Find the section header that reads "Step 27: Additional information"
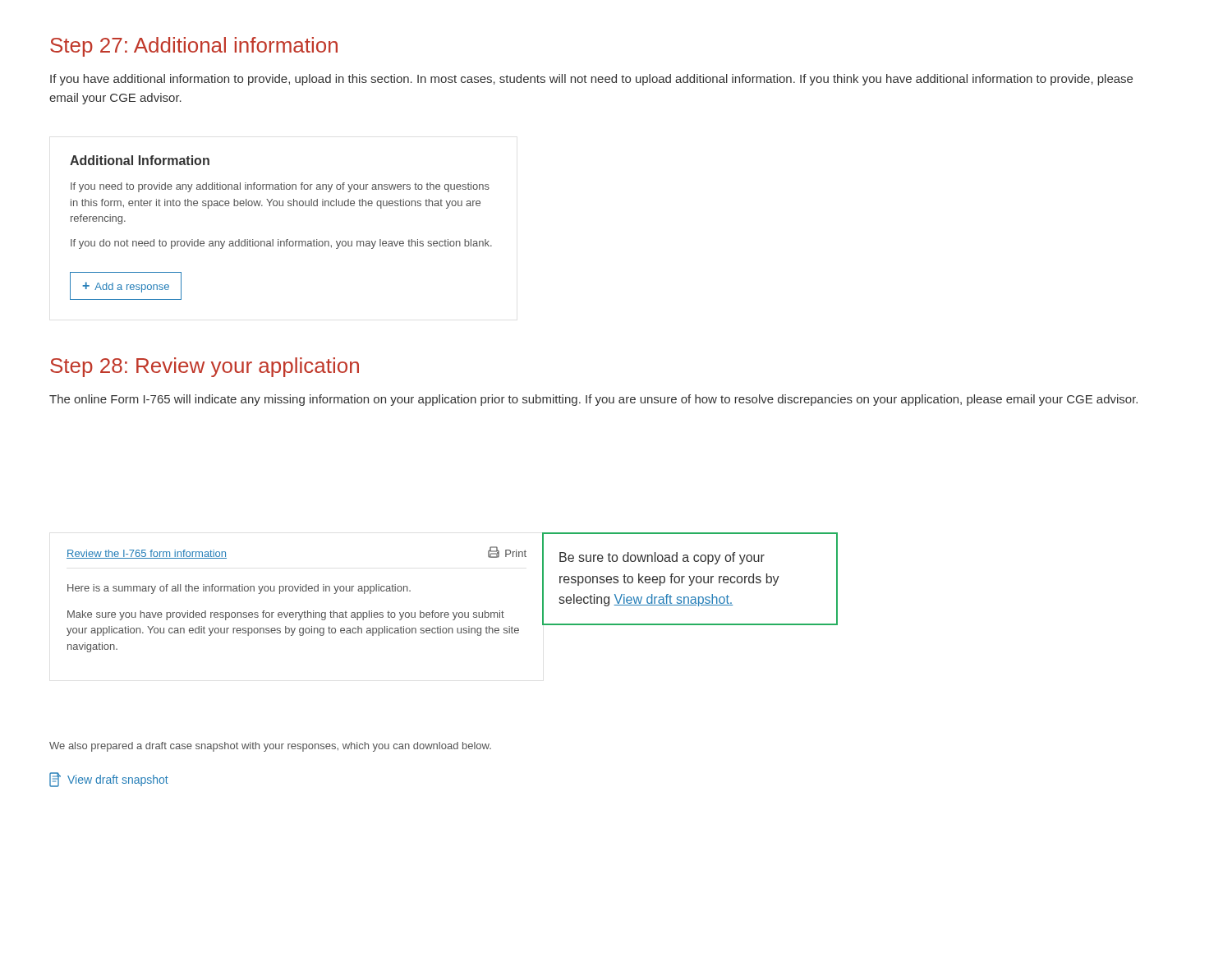This screenshot has height=953, width=1232. [x=194, y=47]
